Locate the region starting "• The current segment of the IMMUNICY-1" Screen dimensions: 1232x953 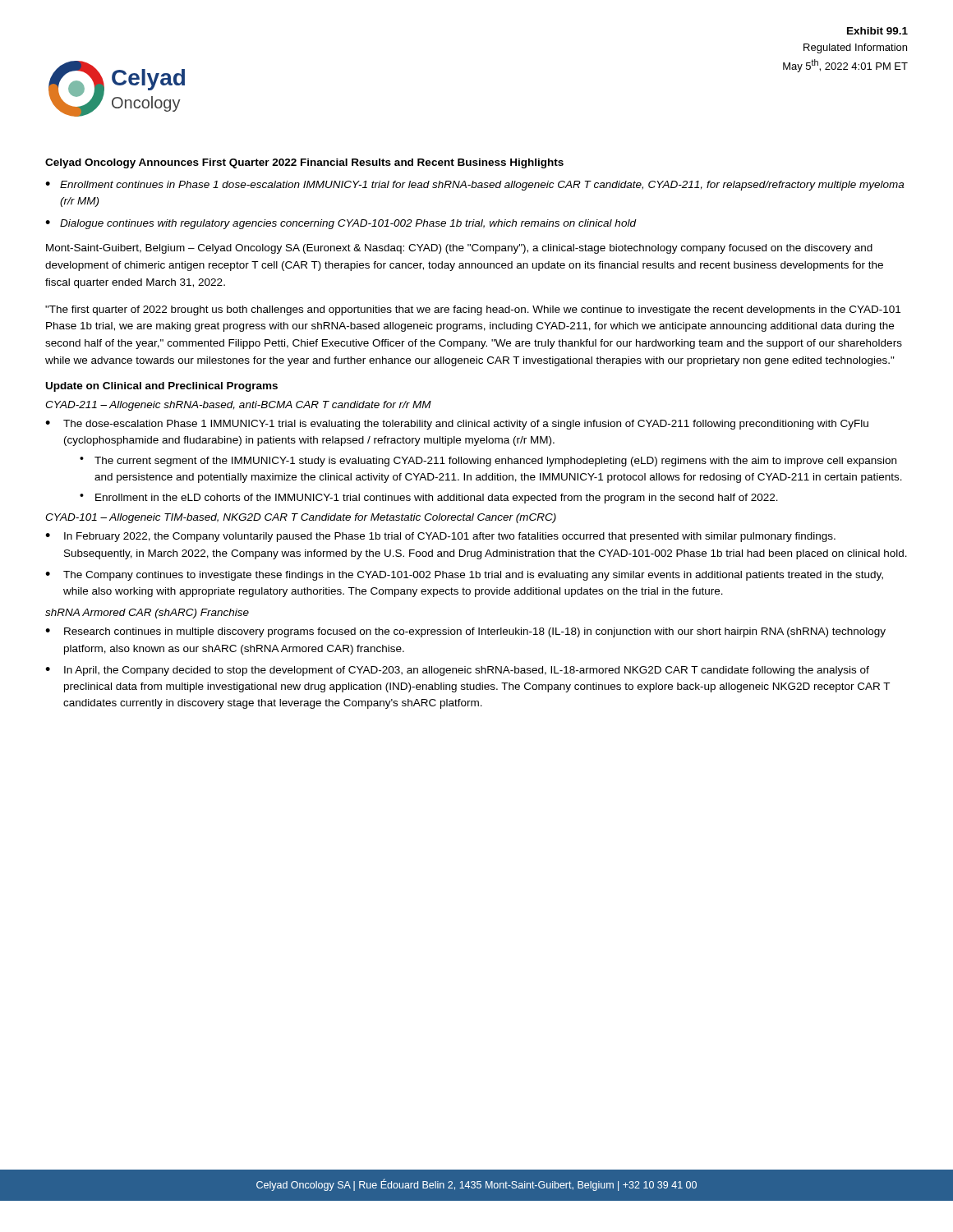coord(494,469)
